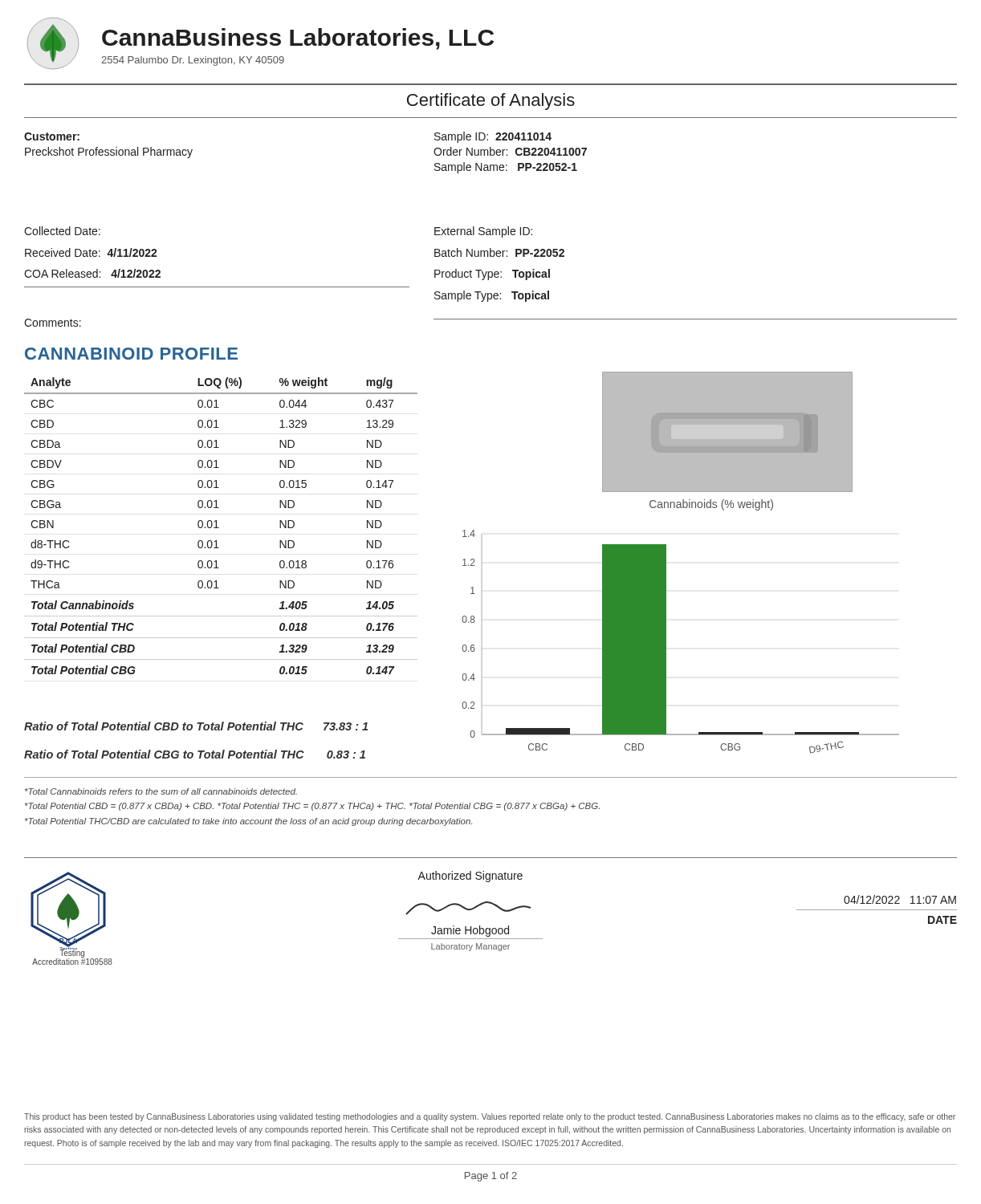
Task: Point to the passage starting "04/12/2022 11:07 AM DATE"
Action: coord(877,910)
